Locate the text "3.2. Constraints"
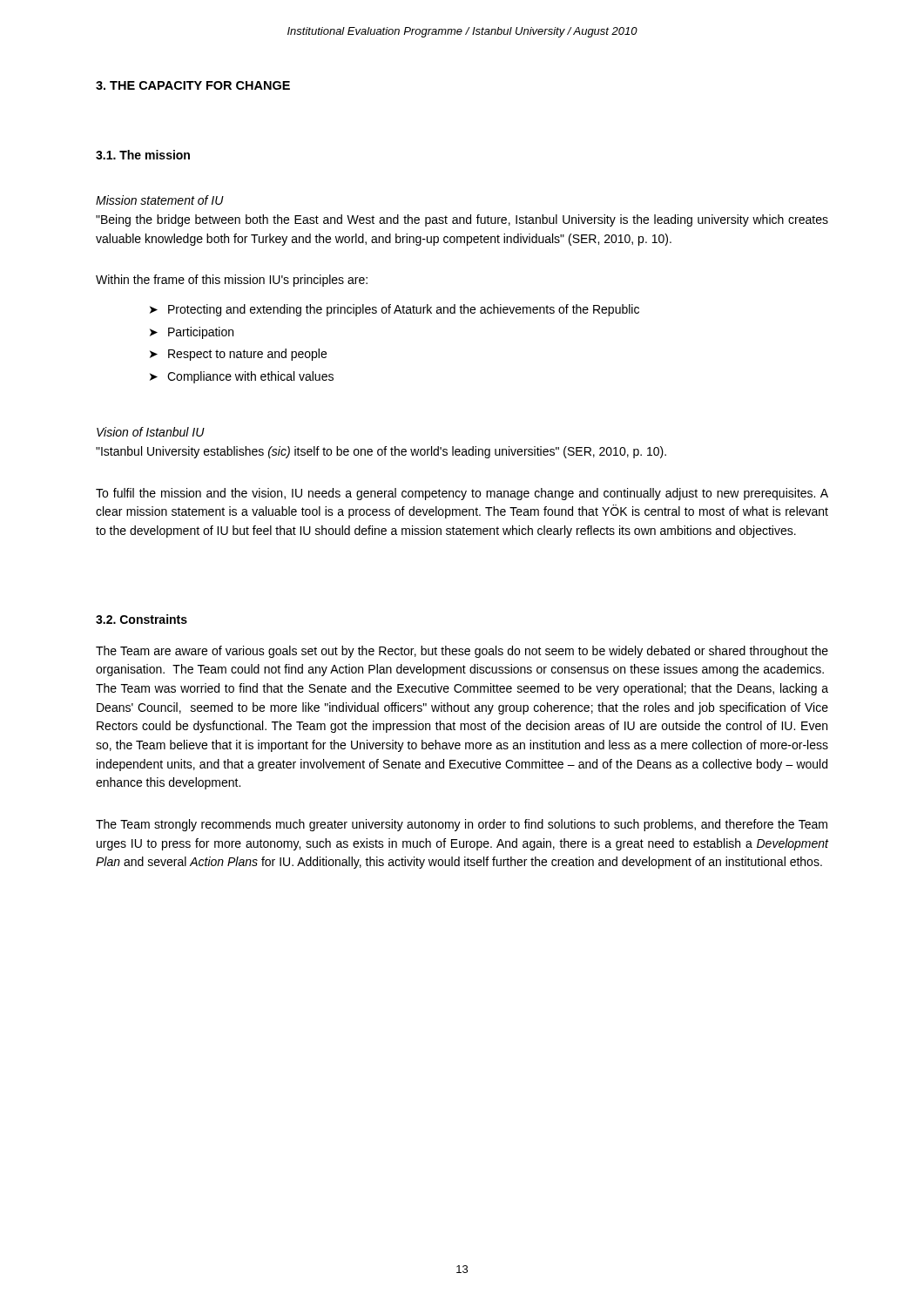924x1307 pixels. pos(142,619)
